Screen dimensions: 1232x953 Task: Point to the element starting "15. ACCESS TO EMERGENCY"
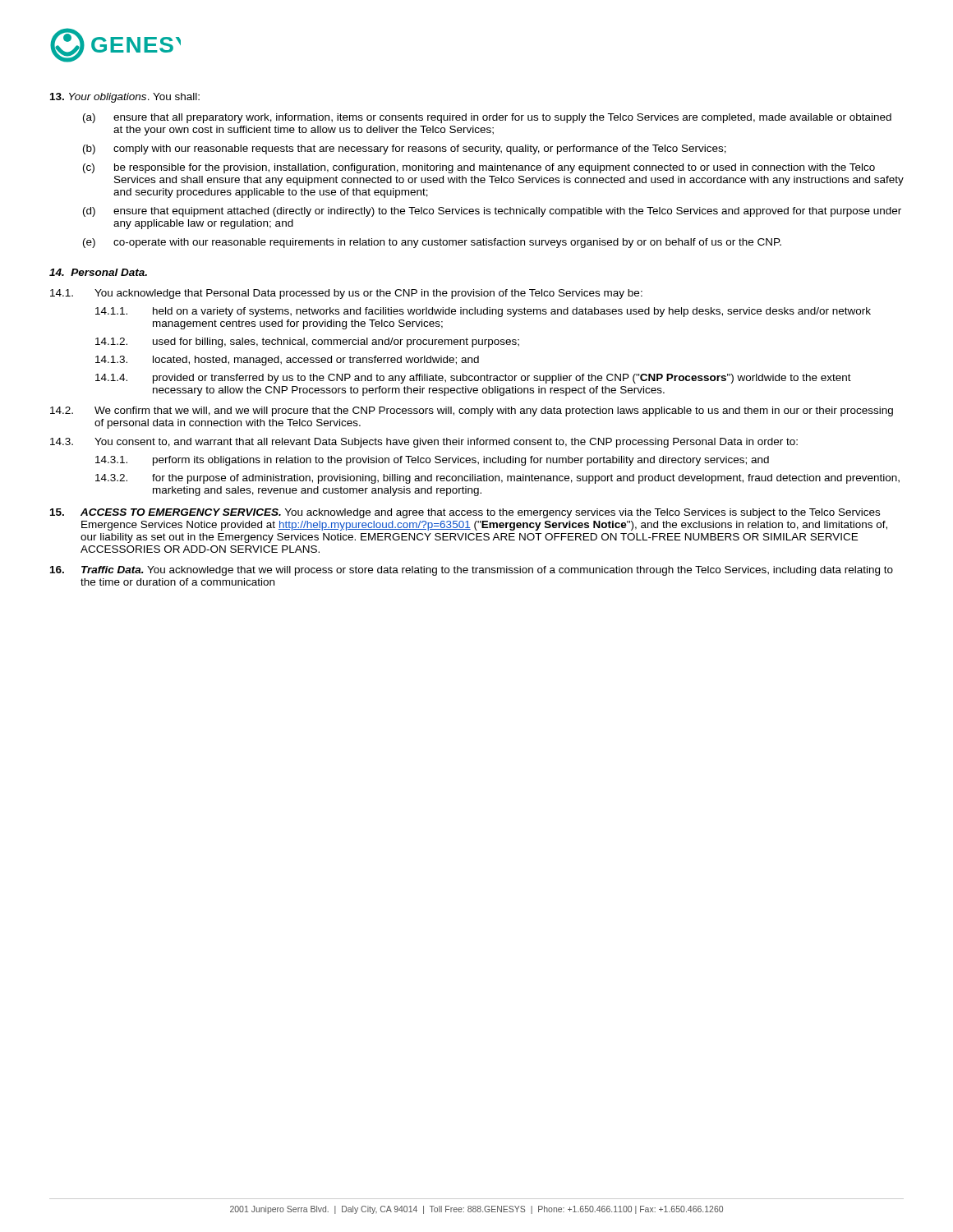476,531
